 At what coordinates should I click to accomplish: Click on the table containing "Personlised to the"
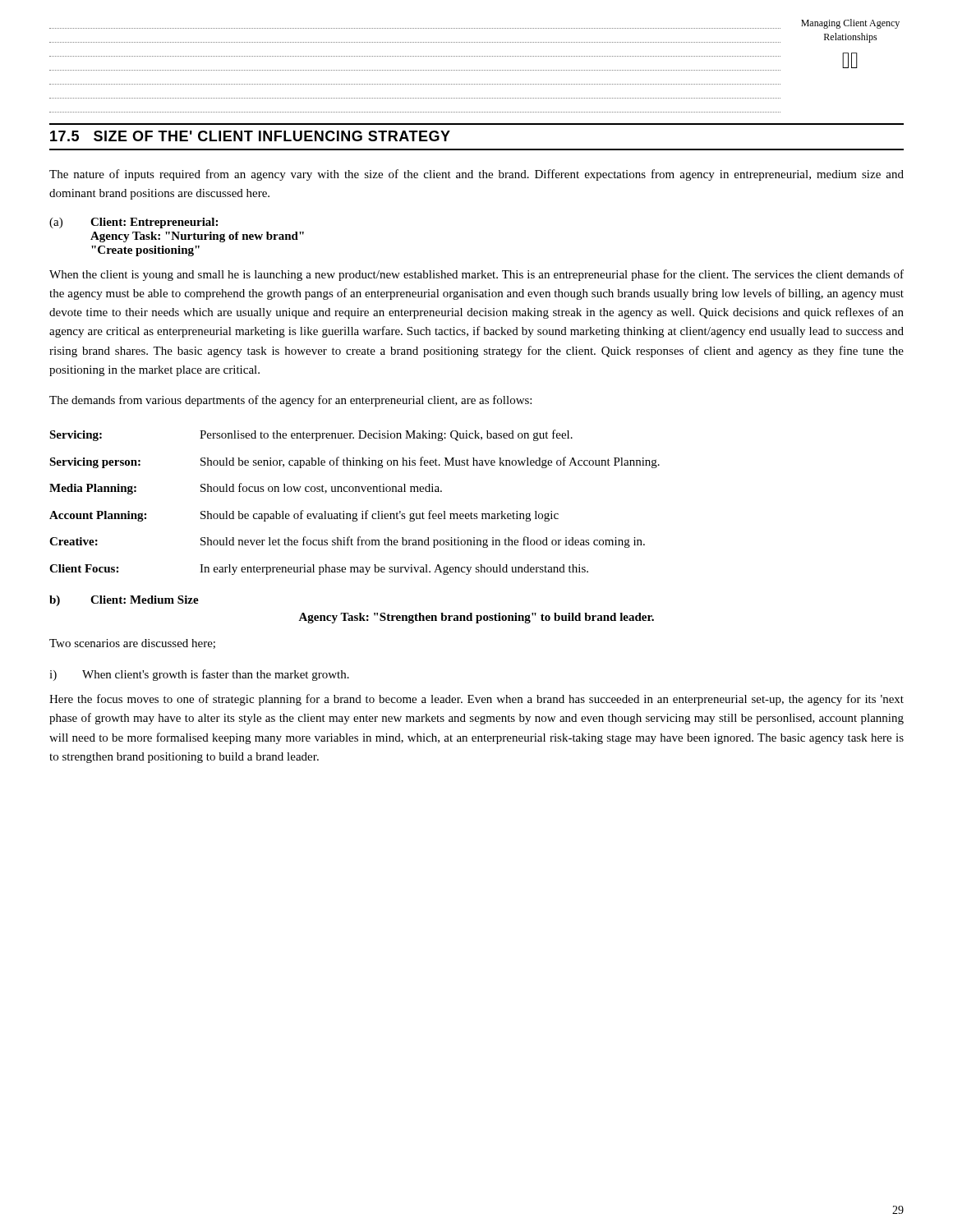(476, 502)
